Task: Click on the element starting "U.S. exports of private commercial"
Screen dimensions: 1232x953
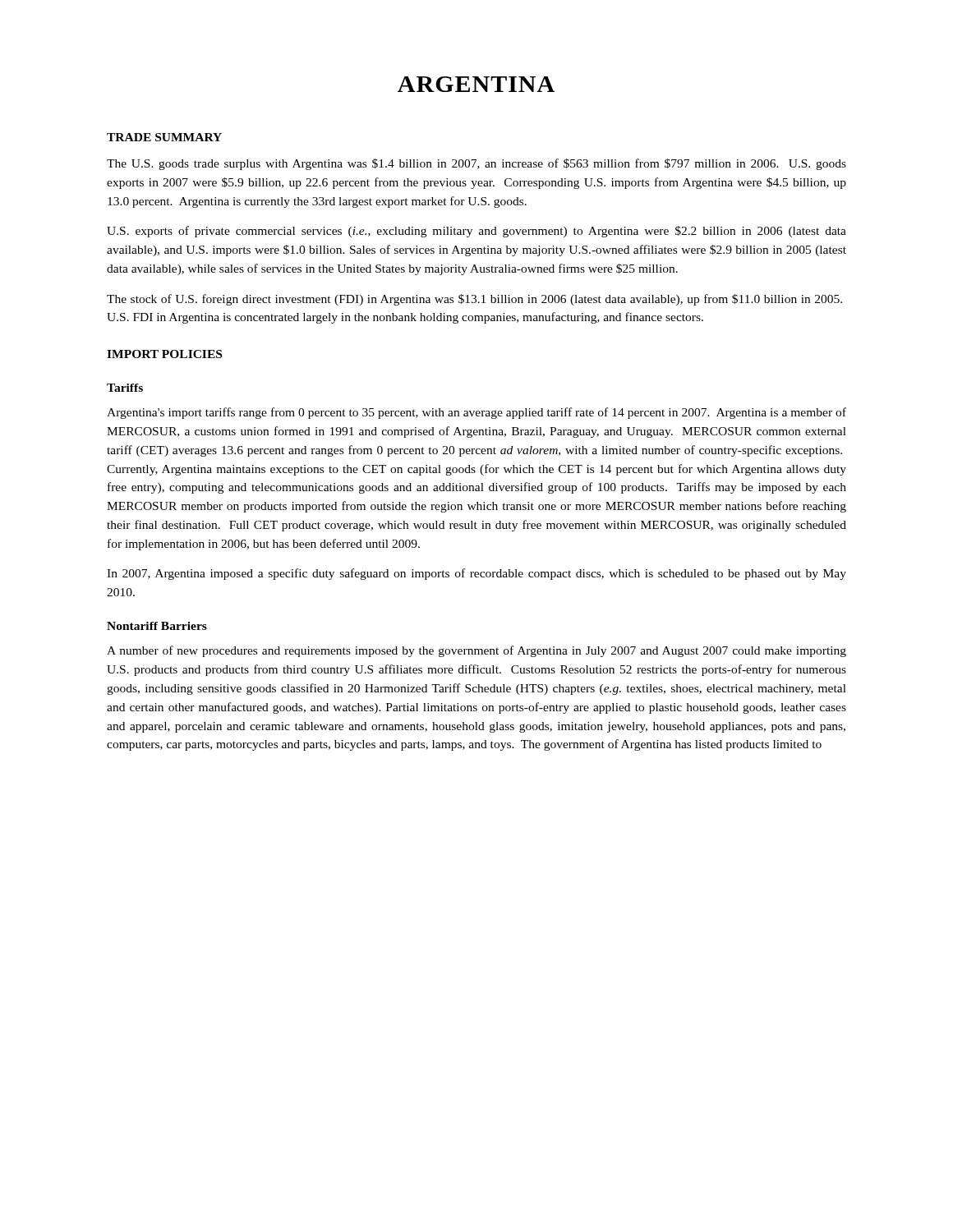Action: tap(476, 249)
